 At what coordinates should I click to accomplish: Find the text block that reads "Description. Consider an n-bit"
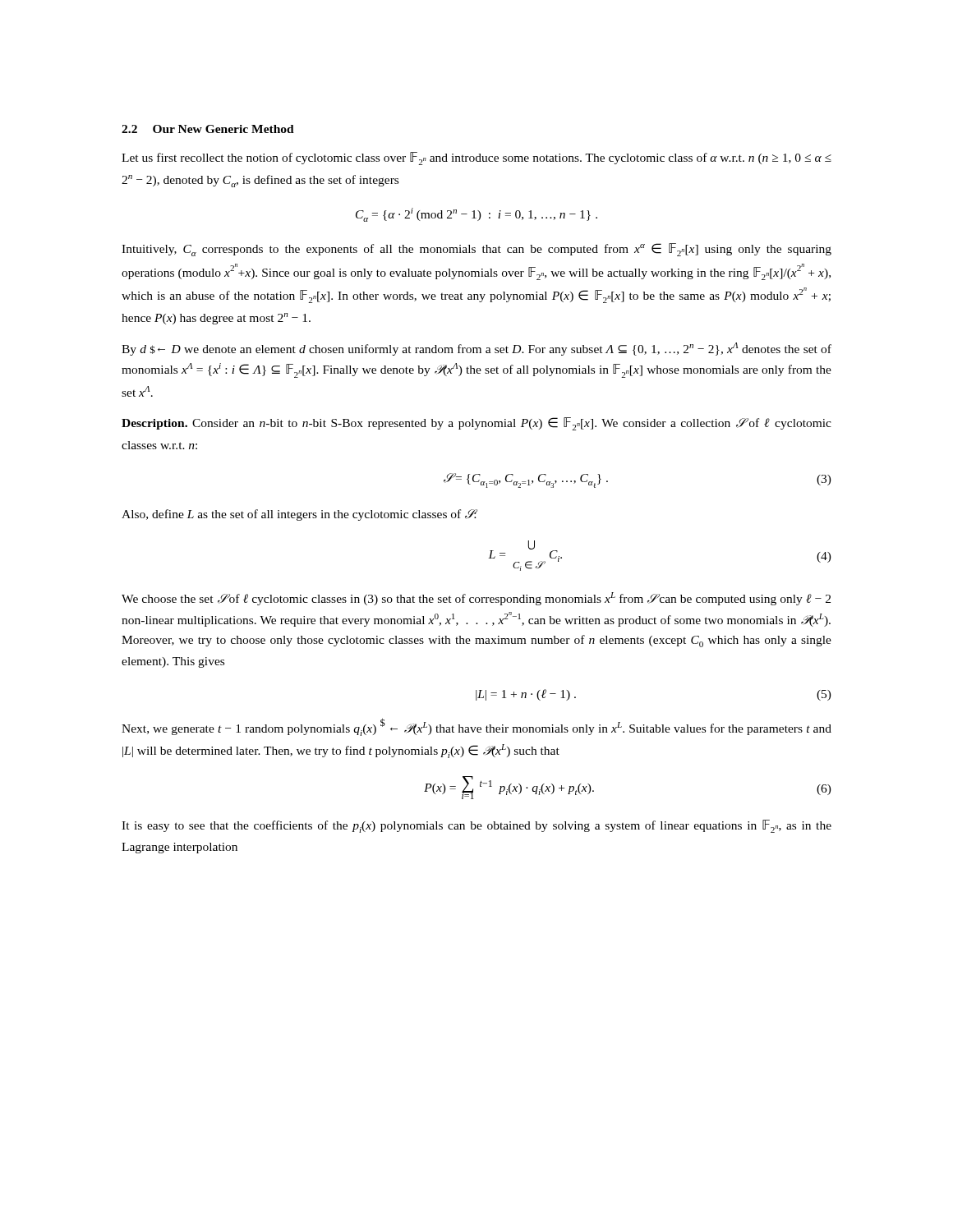476,434
